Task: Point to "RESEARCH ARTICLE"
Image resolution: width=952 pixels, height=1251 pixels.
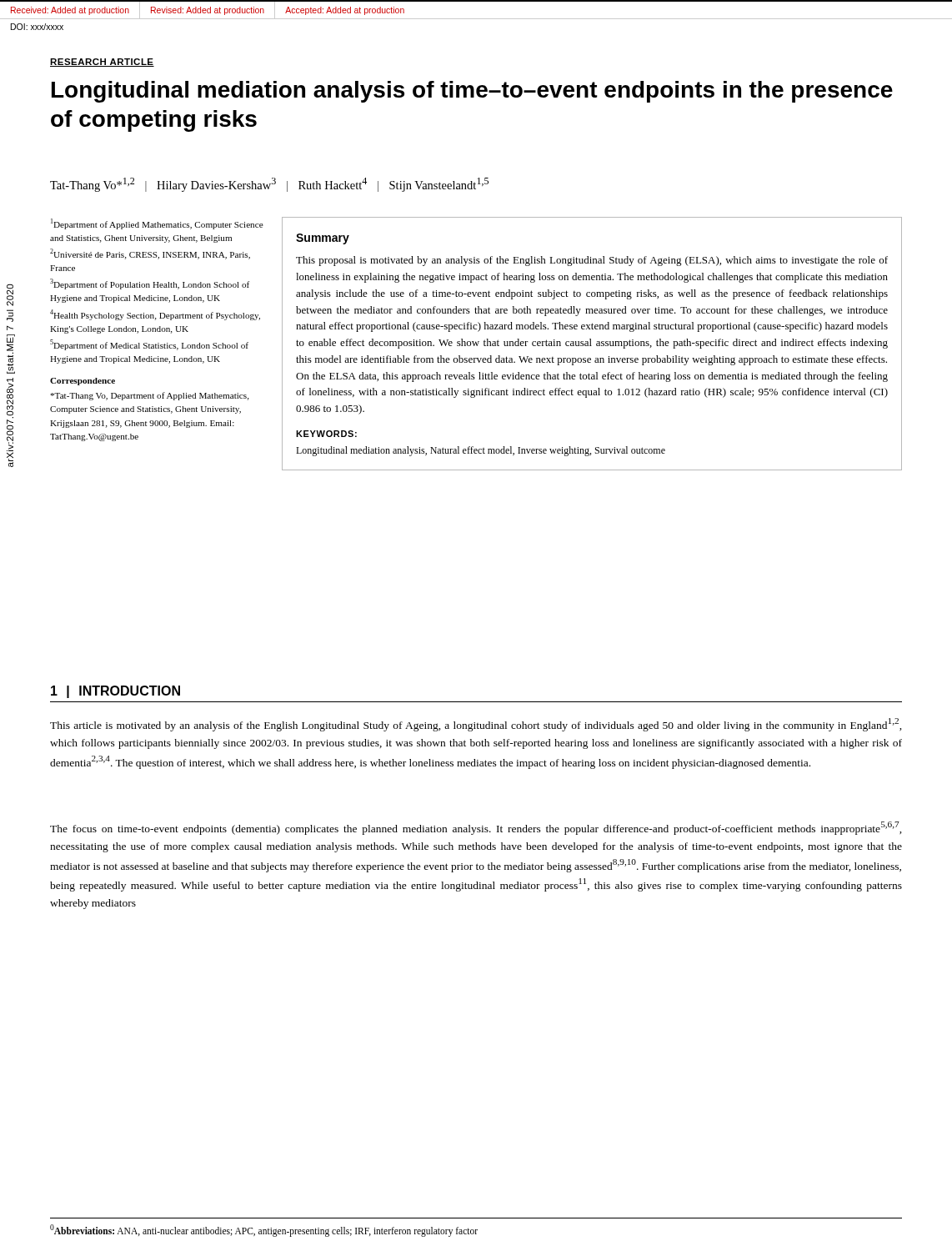Action: 102,62
